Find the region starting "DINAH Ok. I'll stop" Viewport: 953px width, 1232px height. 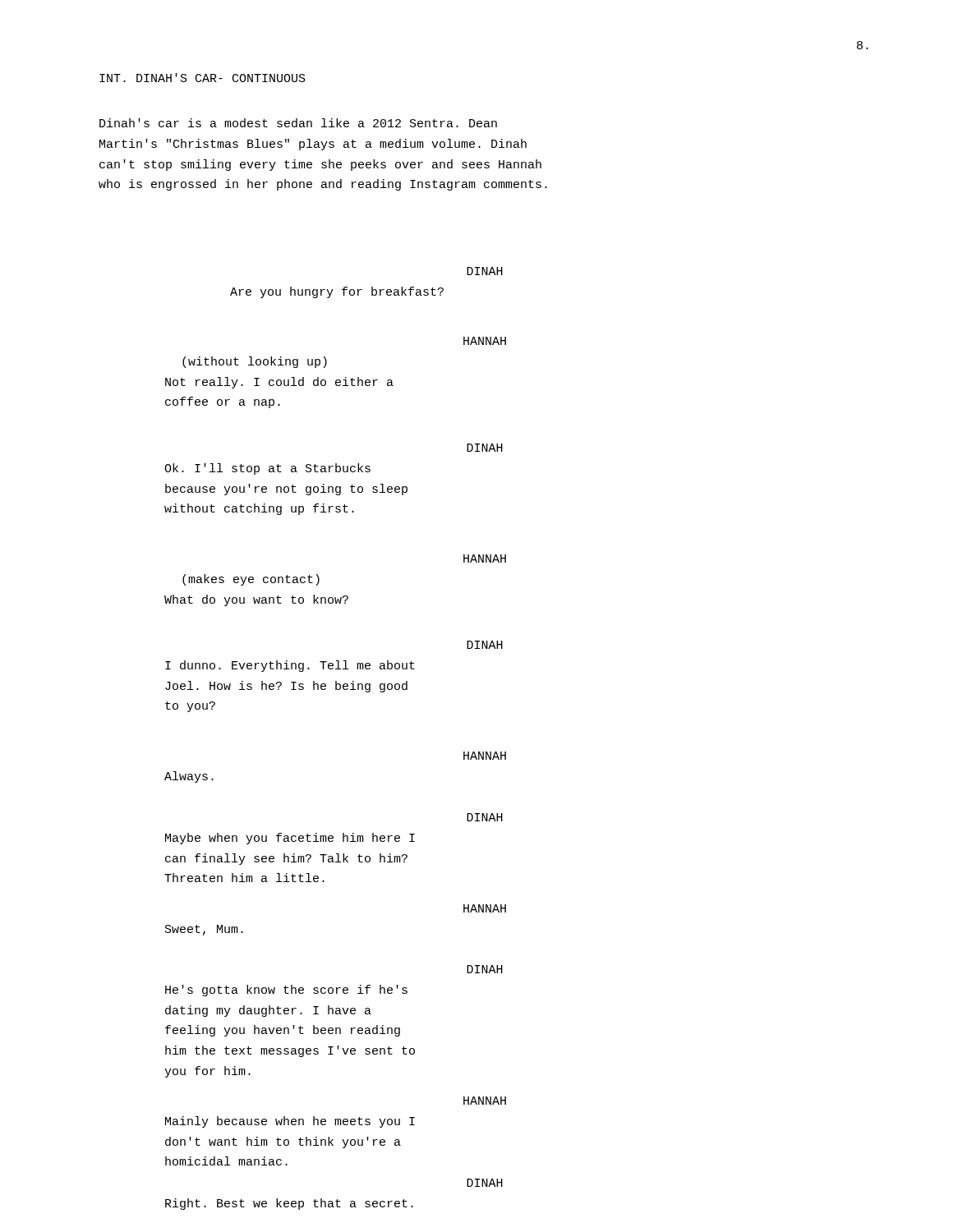[485, 448]
